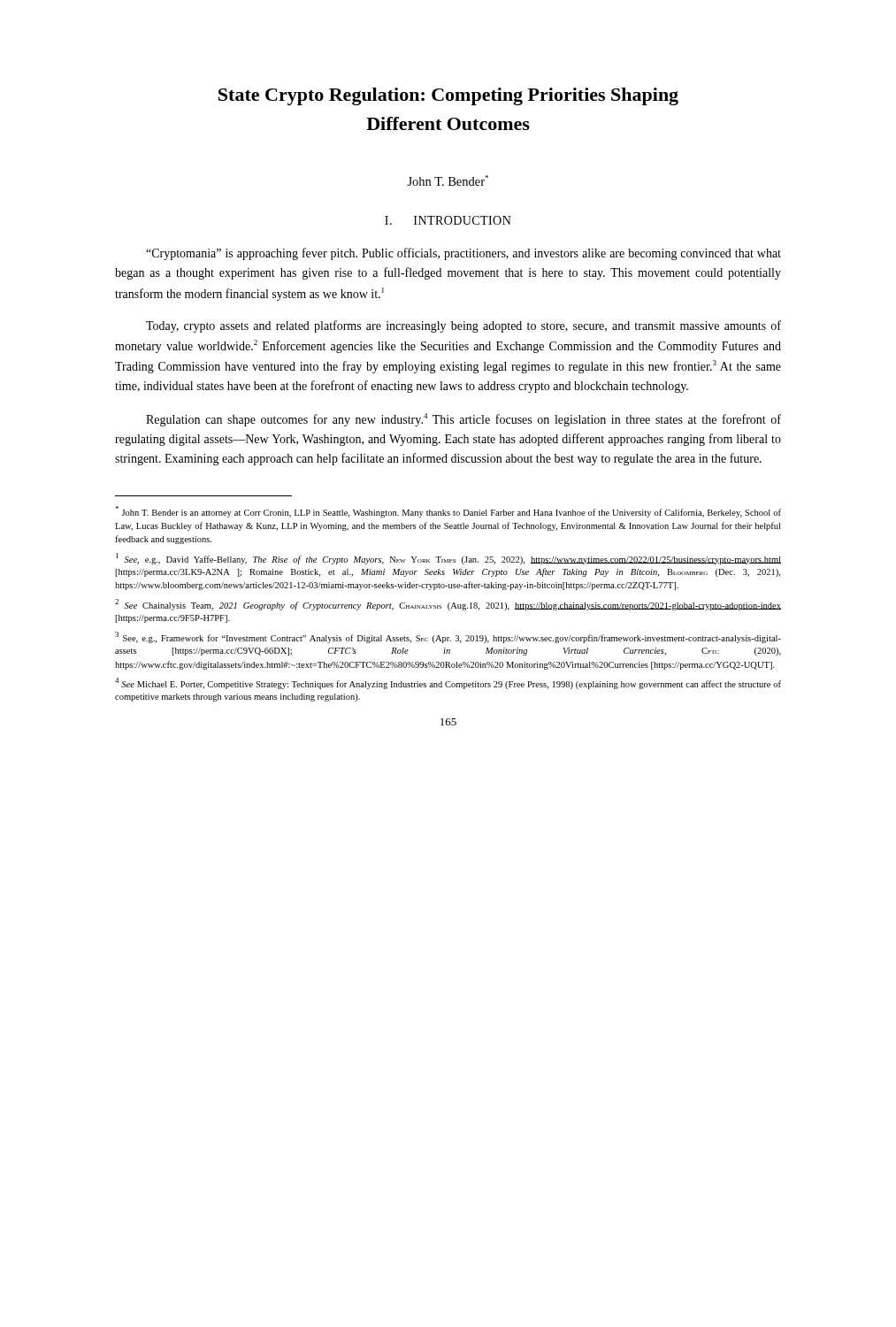Navigate to the block starting "1 See, e.g., David Yaffe-Bellany, The Rise of"
The width and height of the screenshot is (896, 1327).
448,571
